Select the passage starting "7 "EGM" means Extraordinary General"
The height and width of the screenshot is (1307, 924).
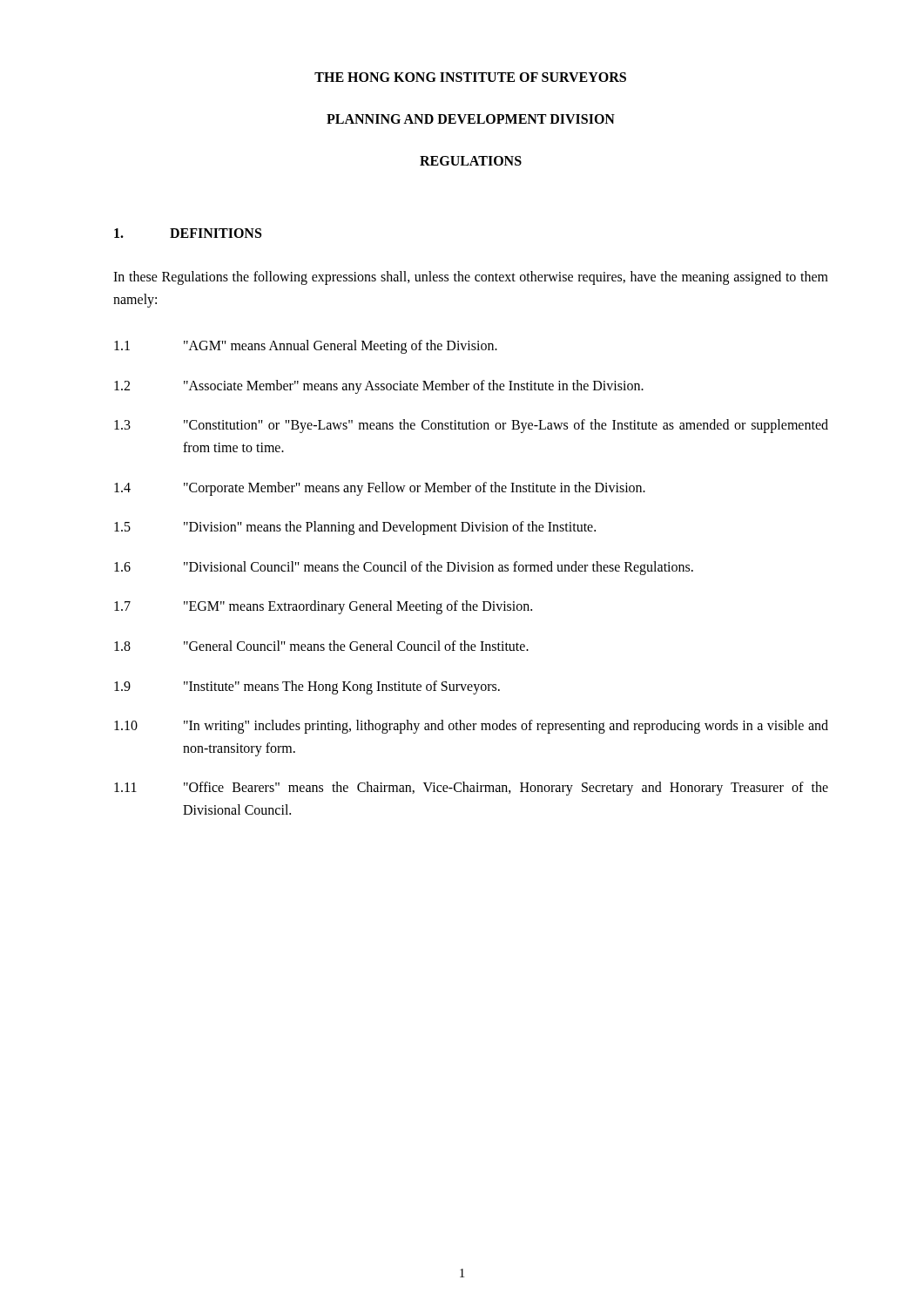[x=471, y=607]
